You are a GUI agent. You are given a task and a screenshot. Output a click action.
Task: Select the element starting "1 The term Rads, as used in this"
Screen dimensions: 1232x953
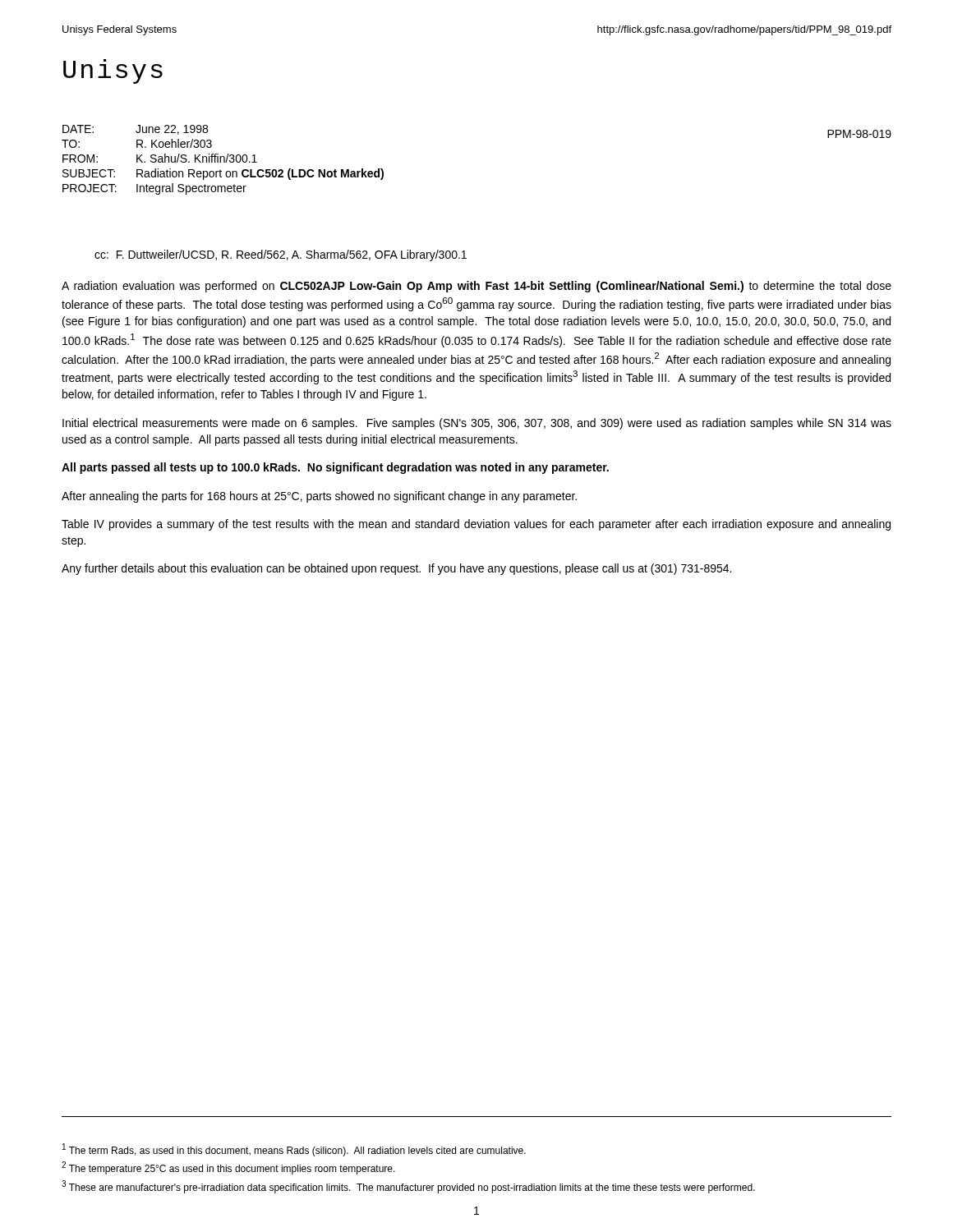click(x=294, y=1150)
